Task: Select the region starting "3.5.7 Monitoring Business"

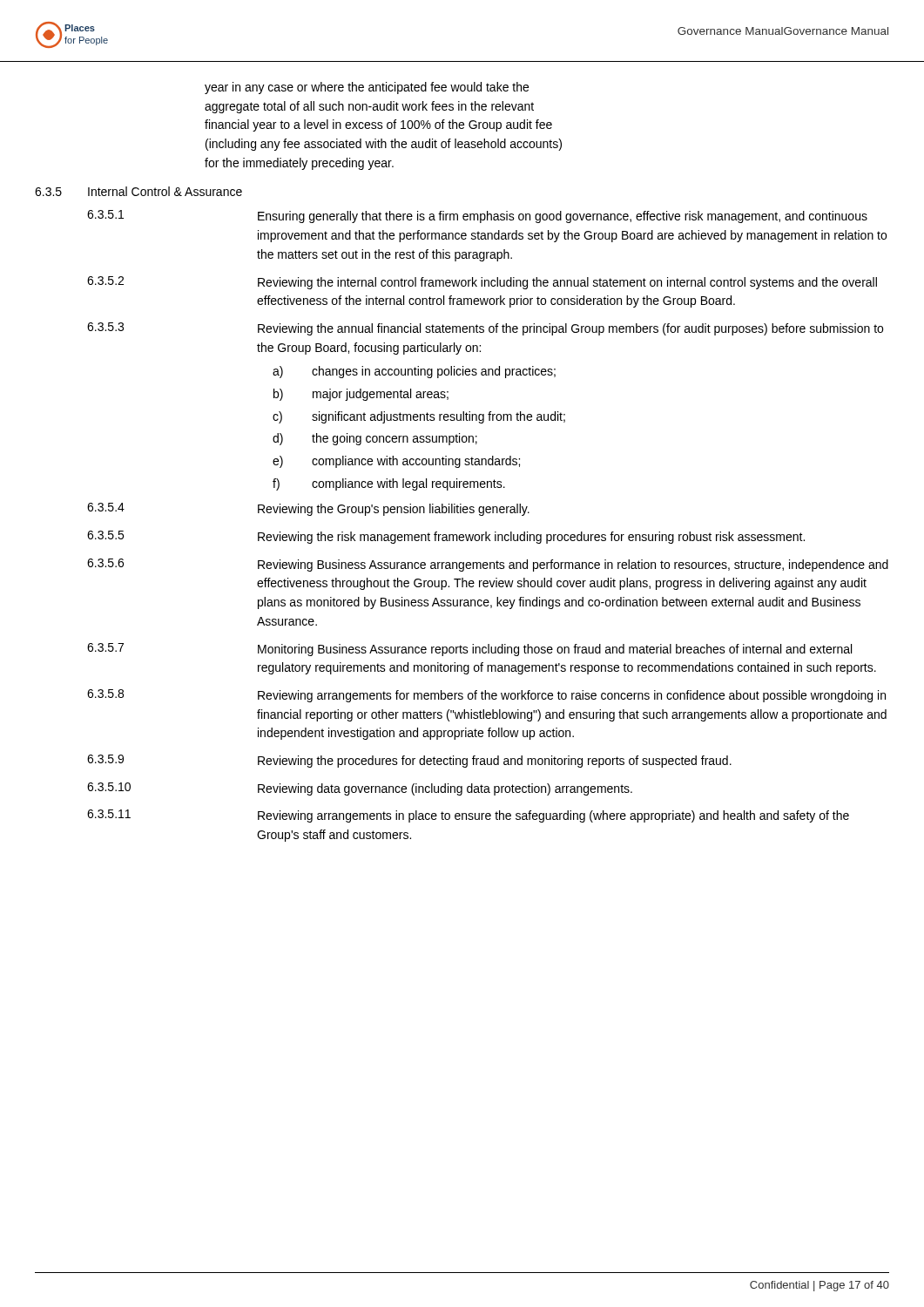Action: (x=462, y=659)
